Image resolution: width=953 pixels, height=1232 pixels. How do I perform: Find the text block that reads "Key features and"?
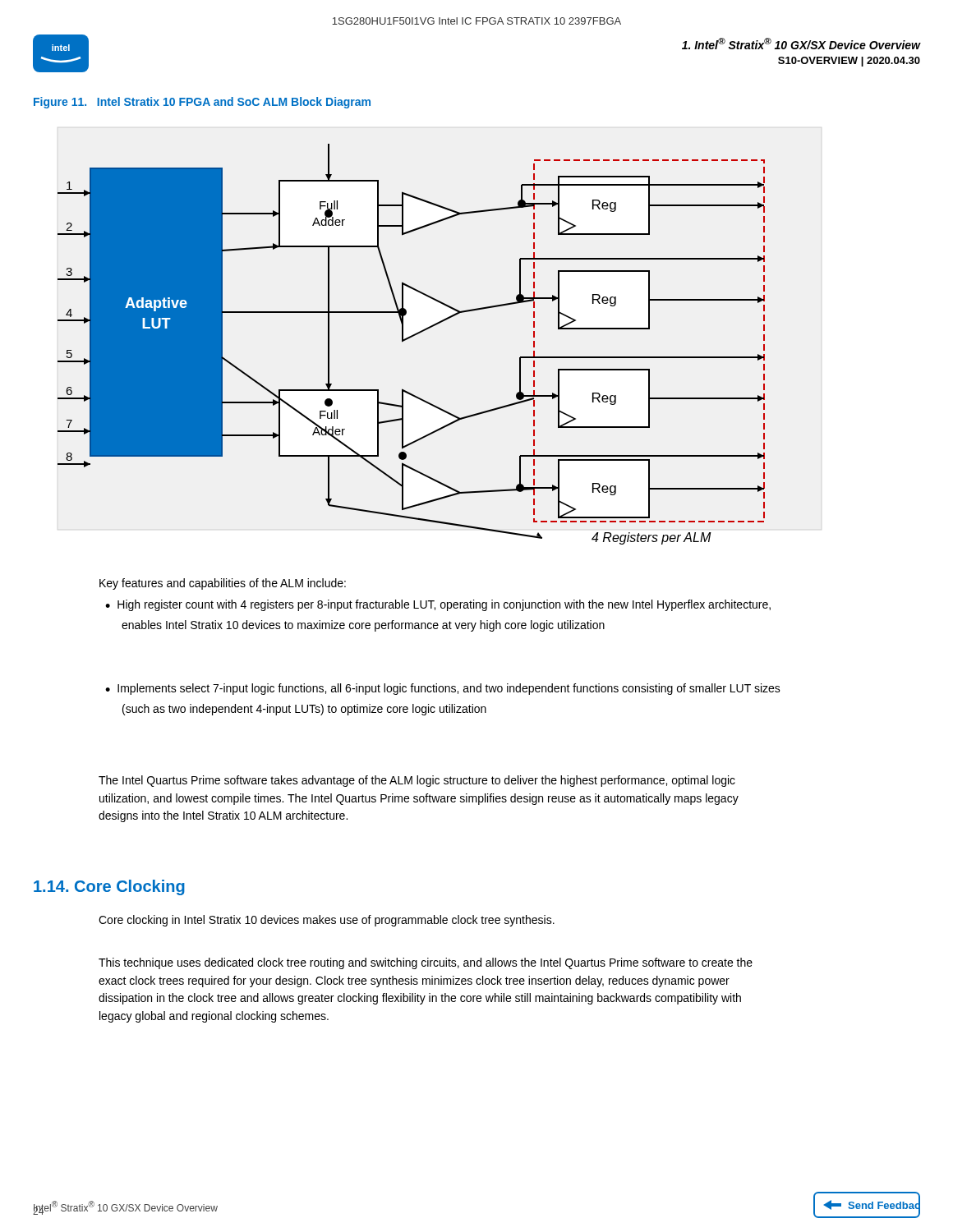(223, 583)
